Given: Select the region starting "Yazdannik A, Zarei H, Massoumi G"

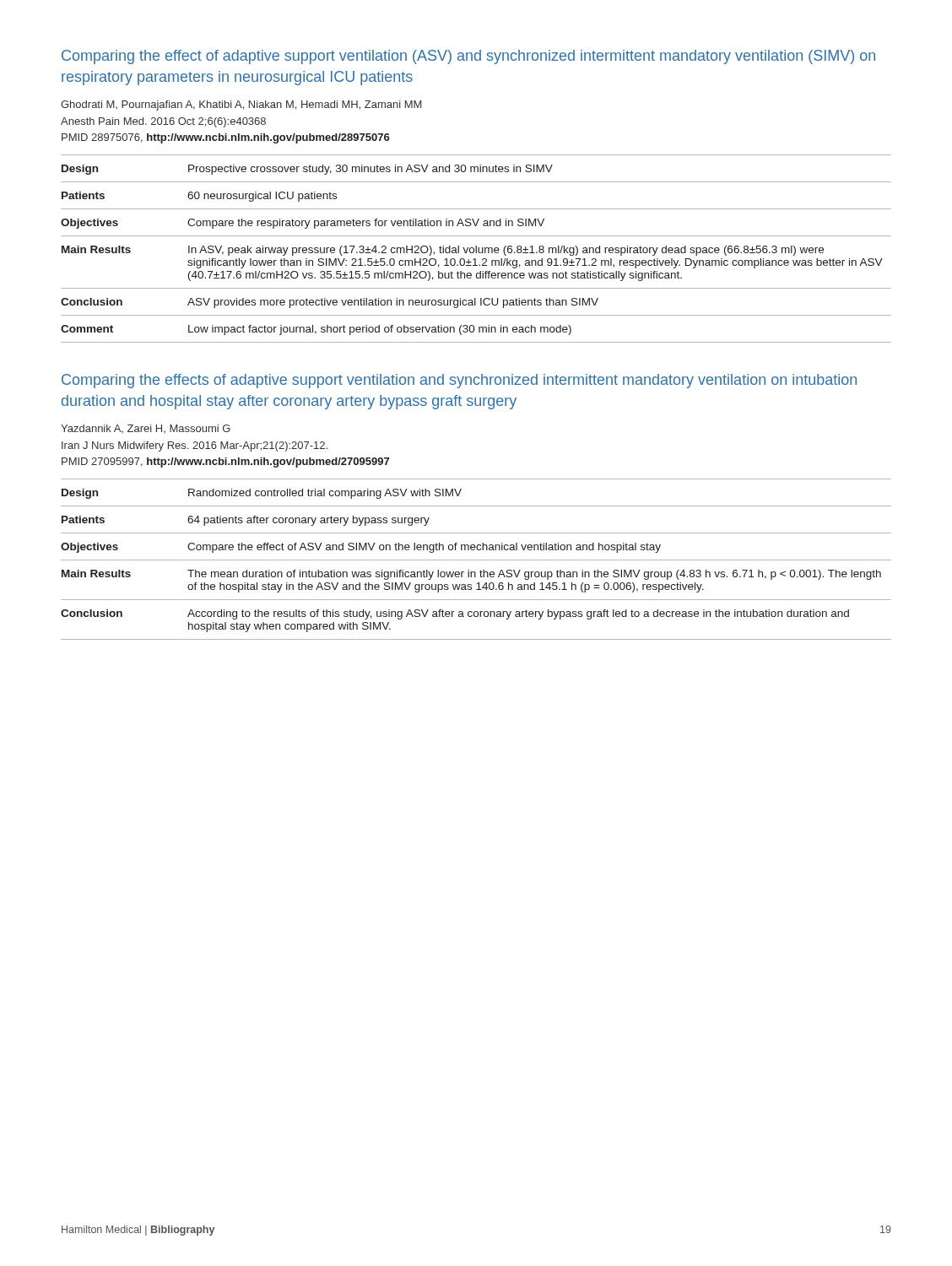Looking at the screenshot, I should click(x=225, y=445).
